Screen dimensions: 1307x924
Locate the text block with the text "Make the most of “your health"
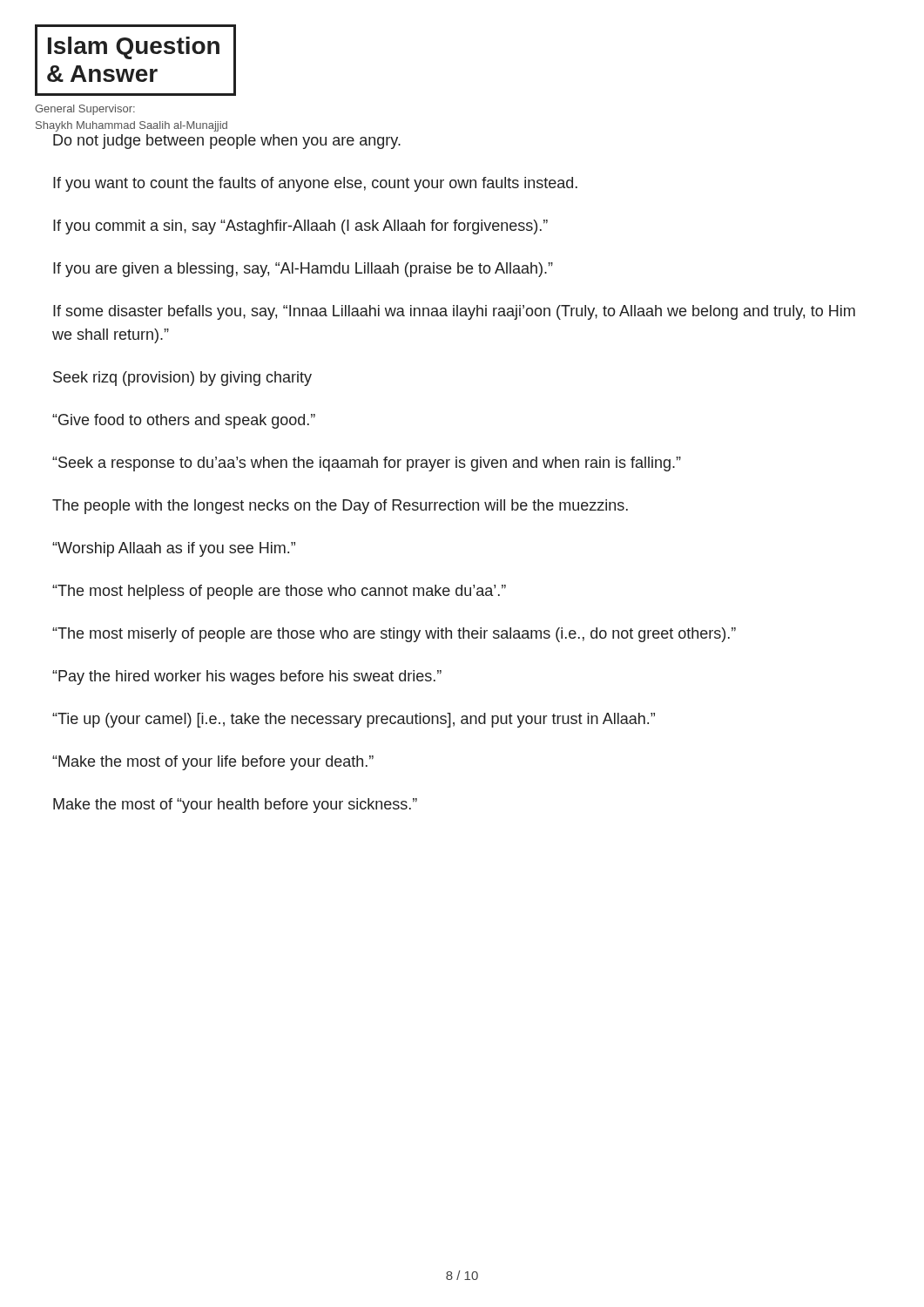click(235, 804)
